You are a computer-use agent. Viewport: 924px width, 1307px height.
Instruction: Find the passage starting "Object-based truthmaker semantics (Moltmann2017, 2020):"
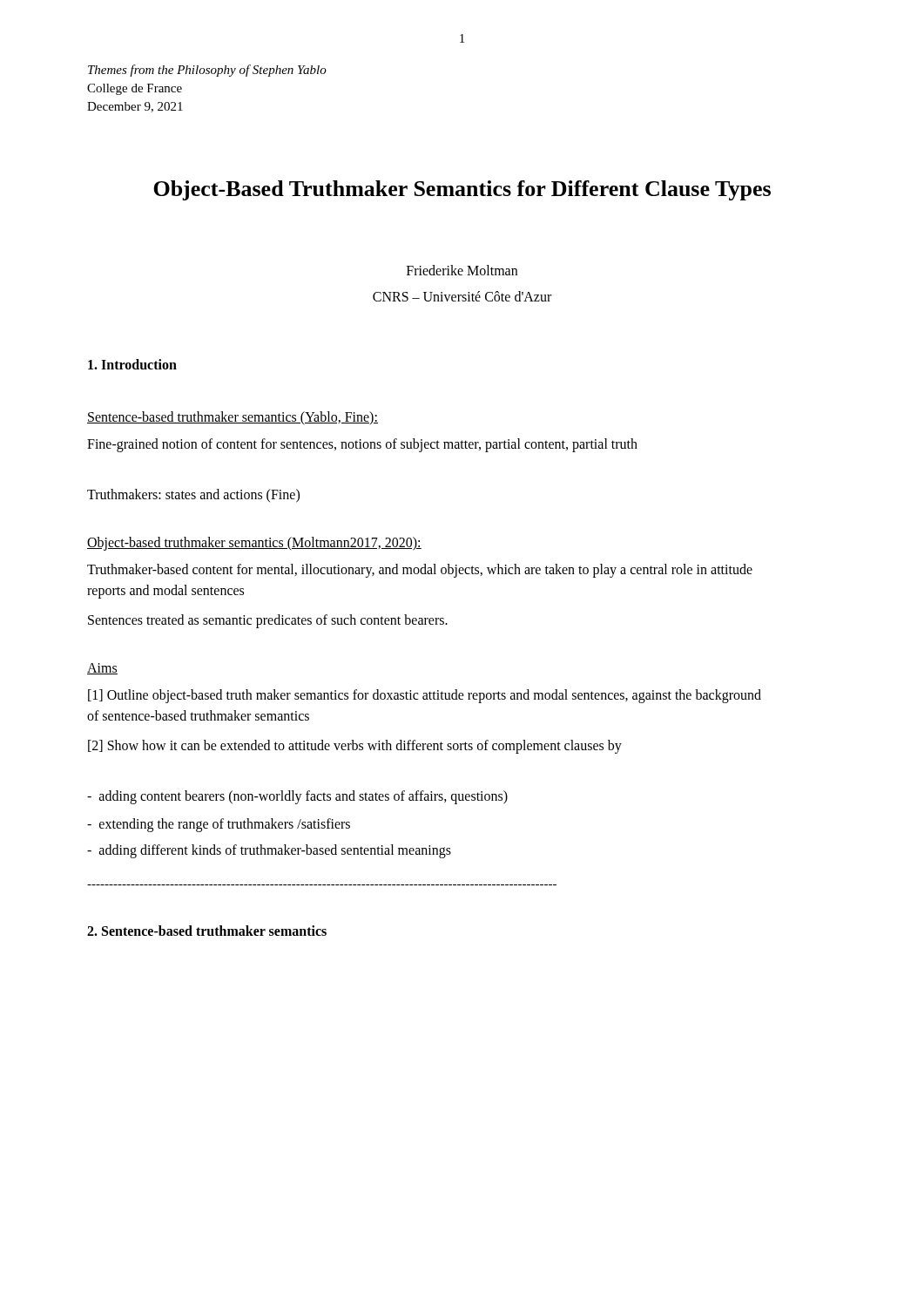click(x=254, y=542)
